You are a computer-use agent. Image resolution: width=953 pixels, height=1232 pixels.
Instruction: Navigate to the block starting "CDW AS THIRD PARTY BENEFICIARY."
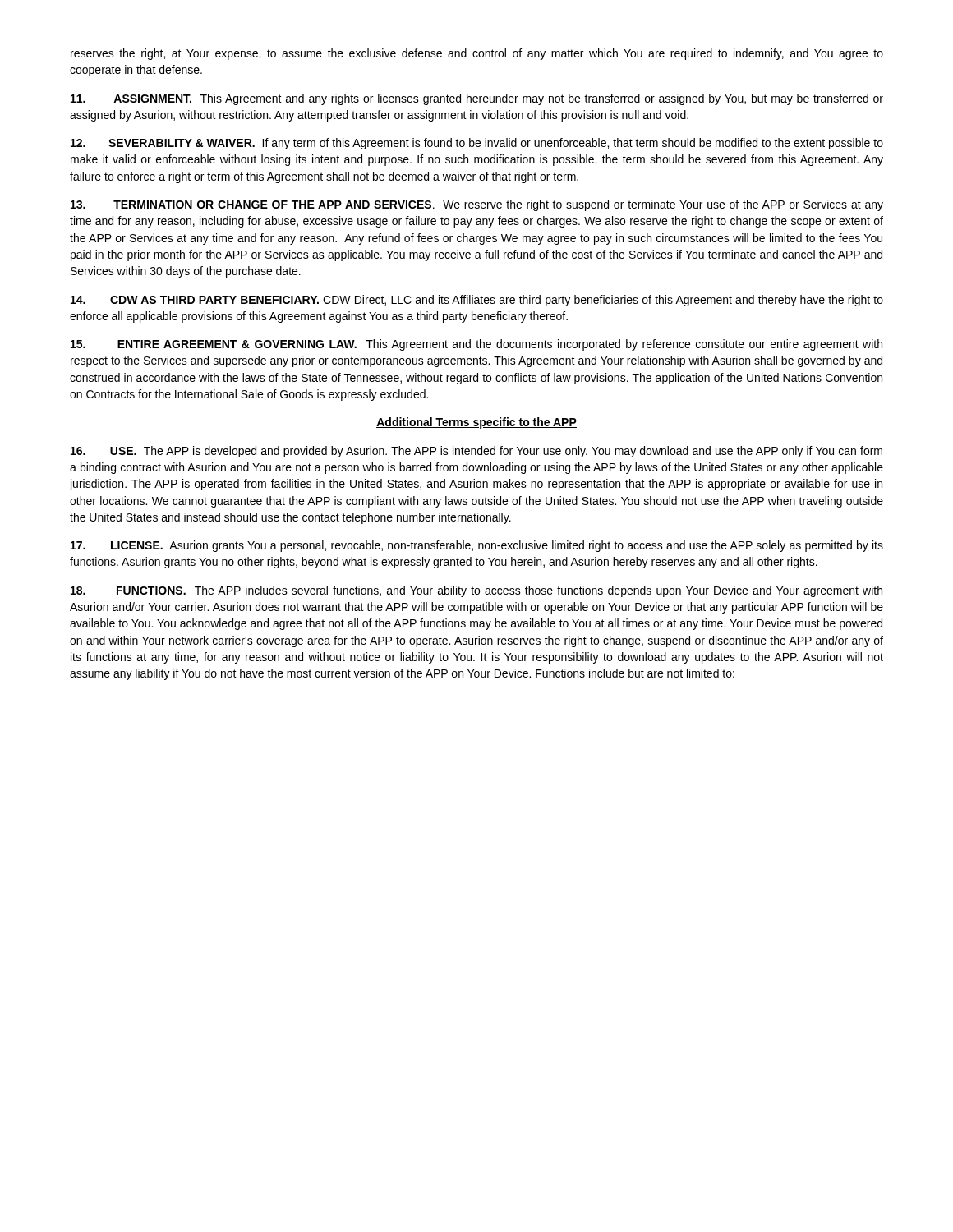[476, 308]
